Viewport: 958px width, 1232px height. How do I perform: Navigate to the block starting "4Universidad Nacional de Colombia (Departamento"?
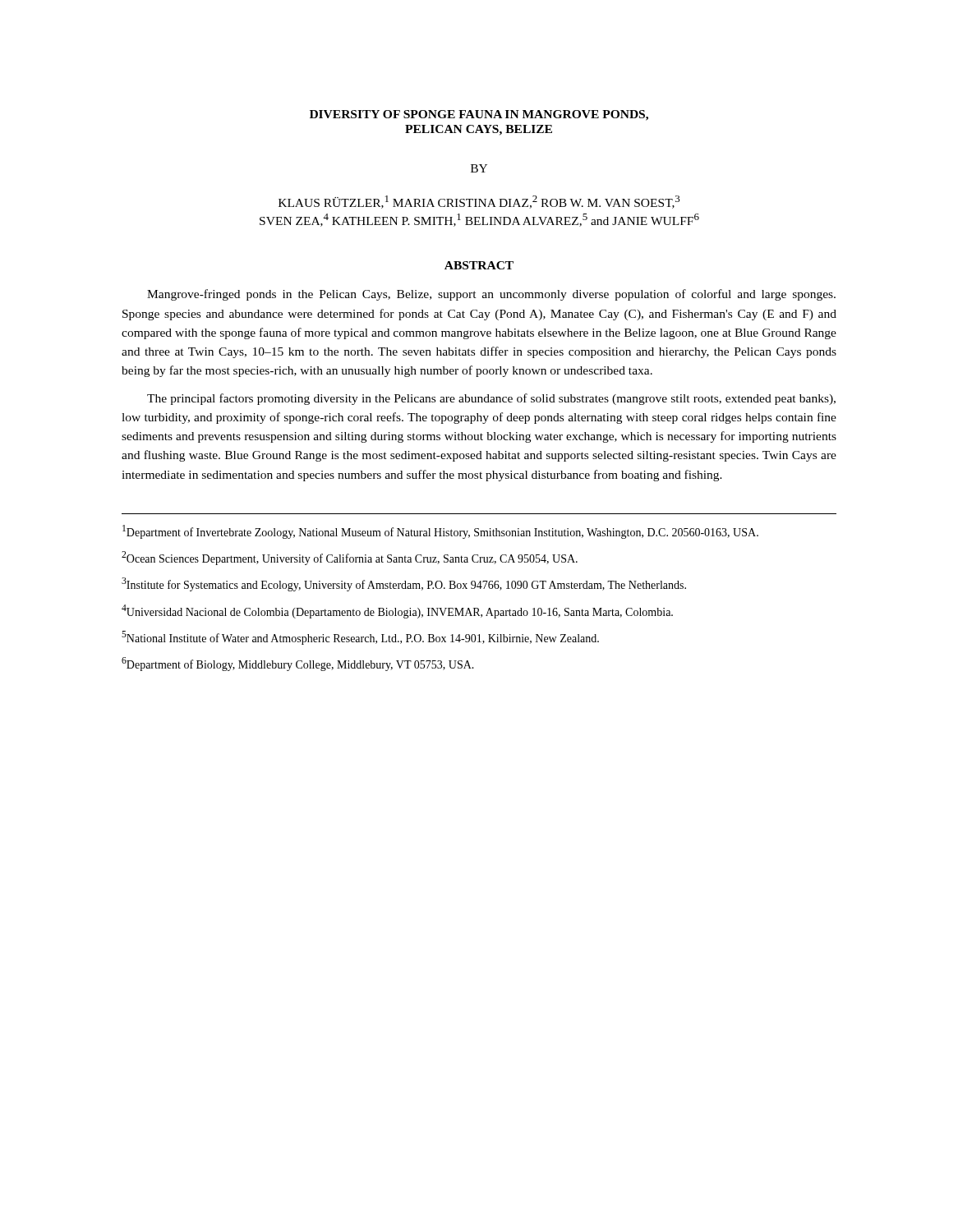click(398, 610)
